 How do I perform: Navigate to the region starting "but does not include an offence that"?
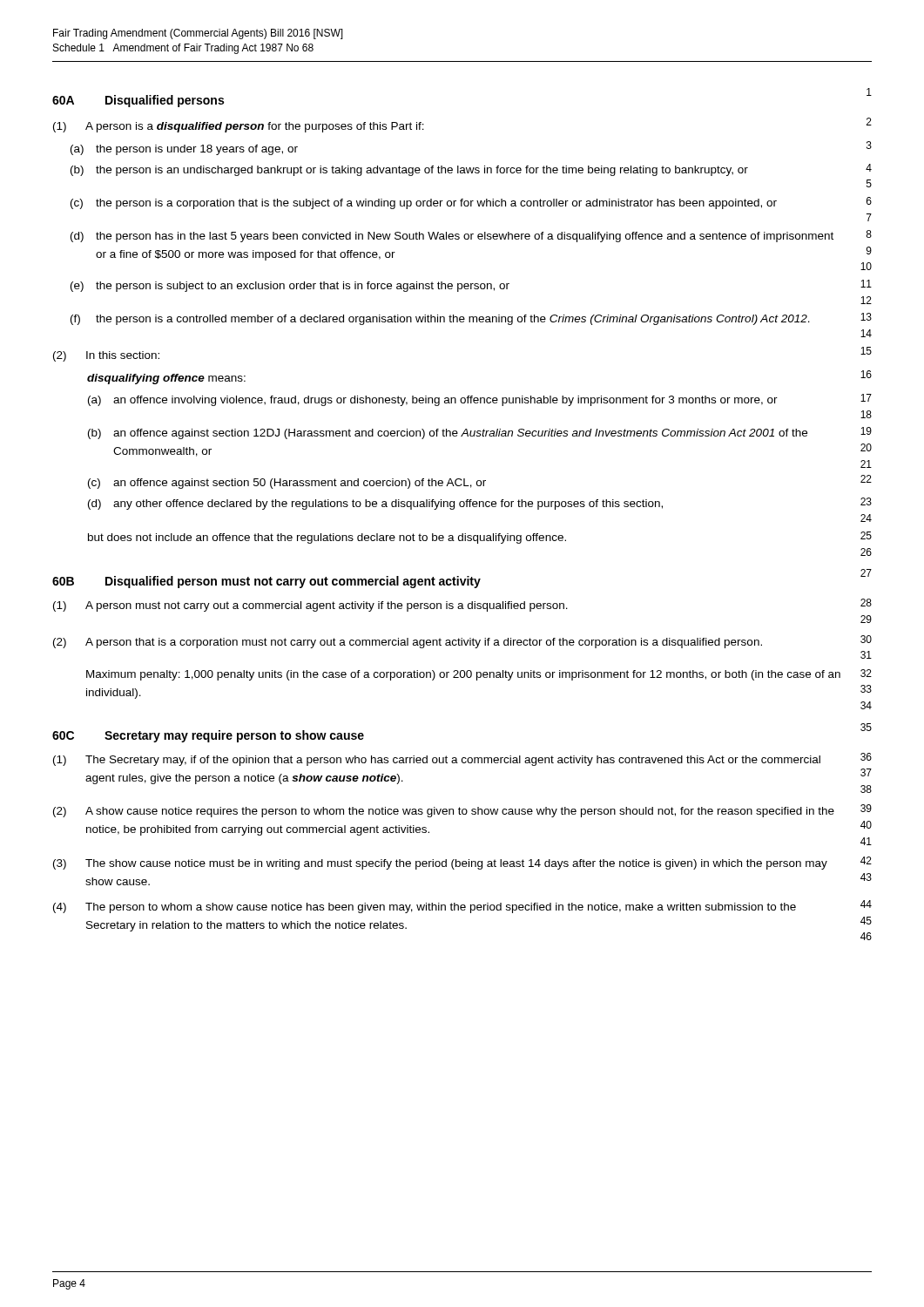click(x=448, y=538)
